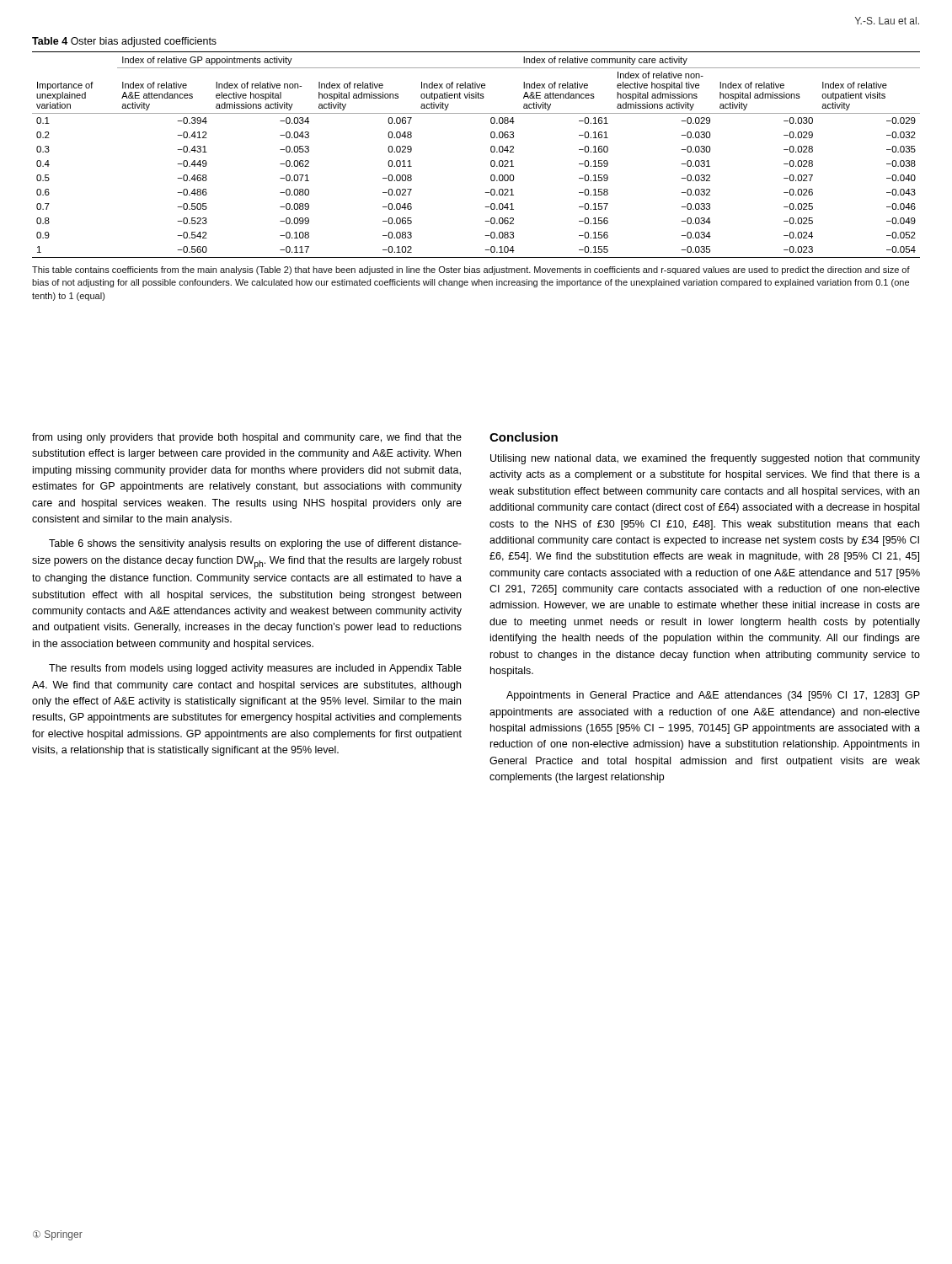The height and width of the screenshot is (1264, 952).
Task: Select the table that reads "Index of relative"
Action: [476, 178]
